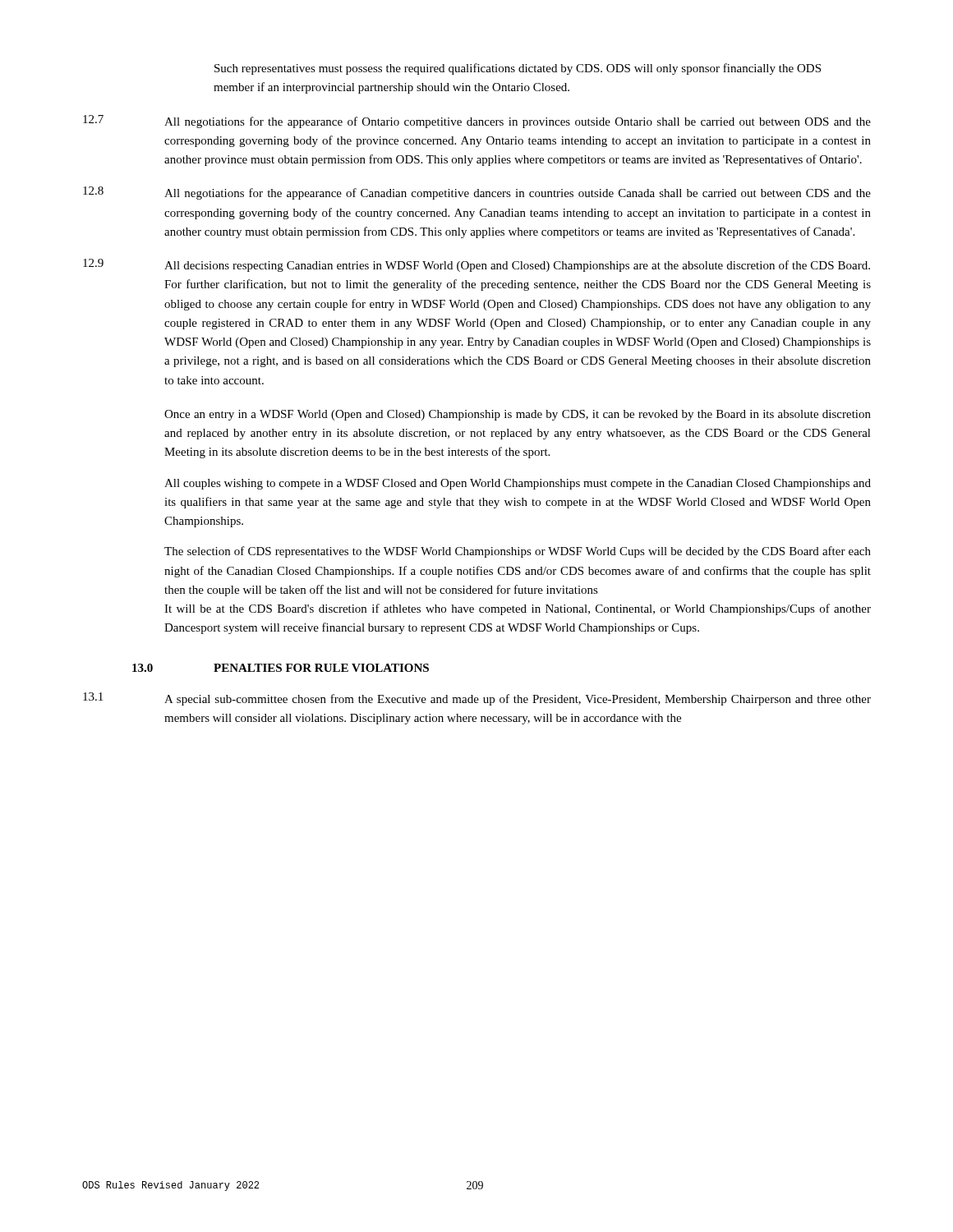Image resolution: width=953 pixels, height=1232 pixels.
Task: Locate the text block starting "12.9 All decisions respecting Canadian entries"
Action: point(476,323)
